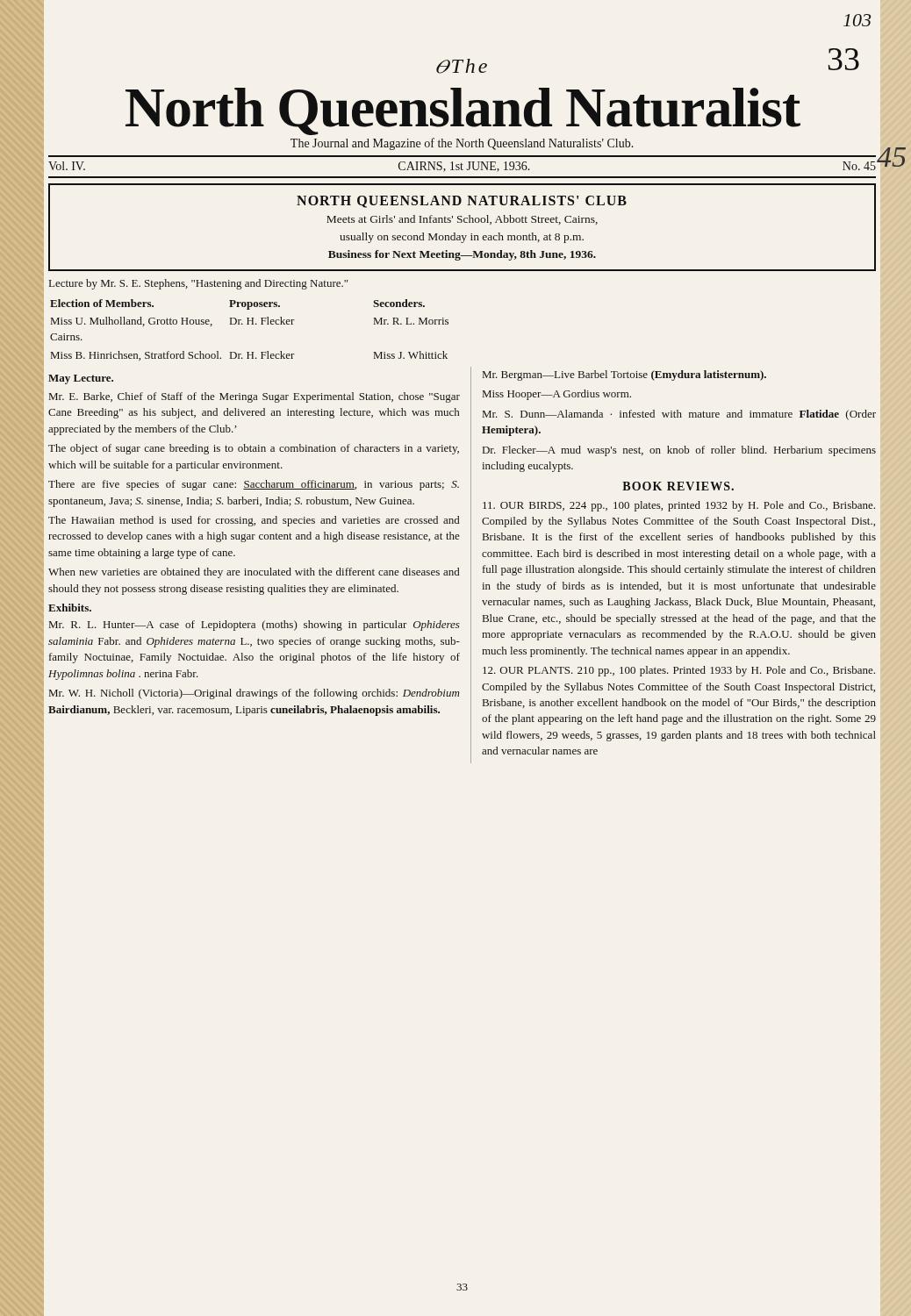Find the passage starting "Mr. Bergman—Live Barbel Tortoise (Emydura latisternum)."
The width and height of the screenshot is (911, 1316).
tap(679, 420)
